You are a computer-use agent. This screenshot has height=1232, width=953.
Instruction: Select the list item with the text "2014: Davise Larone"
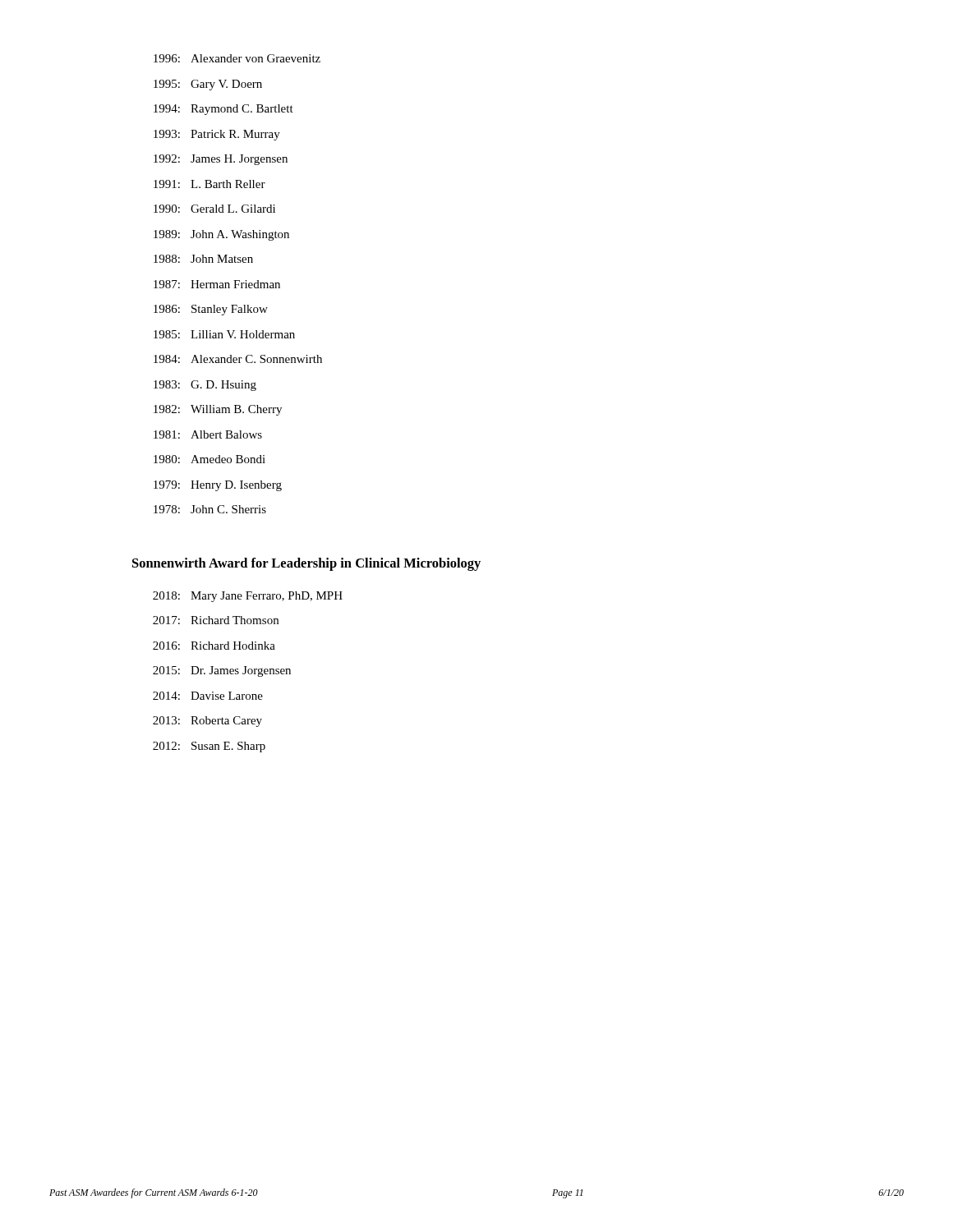[x=208, y=696]
